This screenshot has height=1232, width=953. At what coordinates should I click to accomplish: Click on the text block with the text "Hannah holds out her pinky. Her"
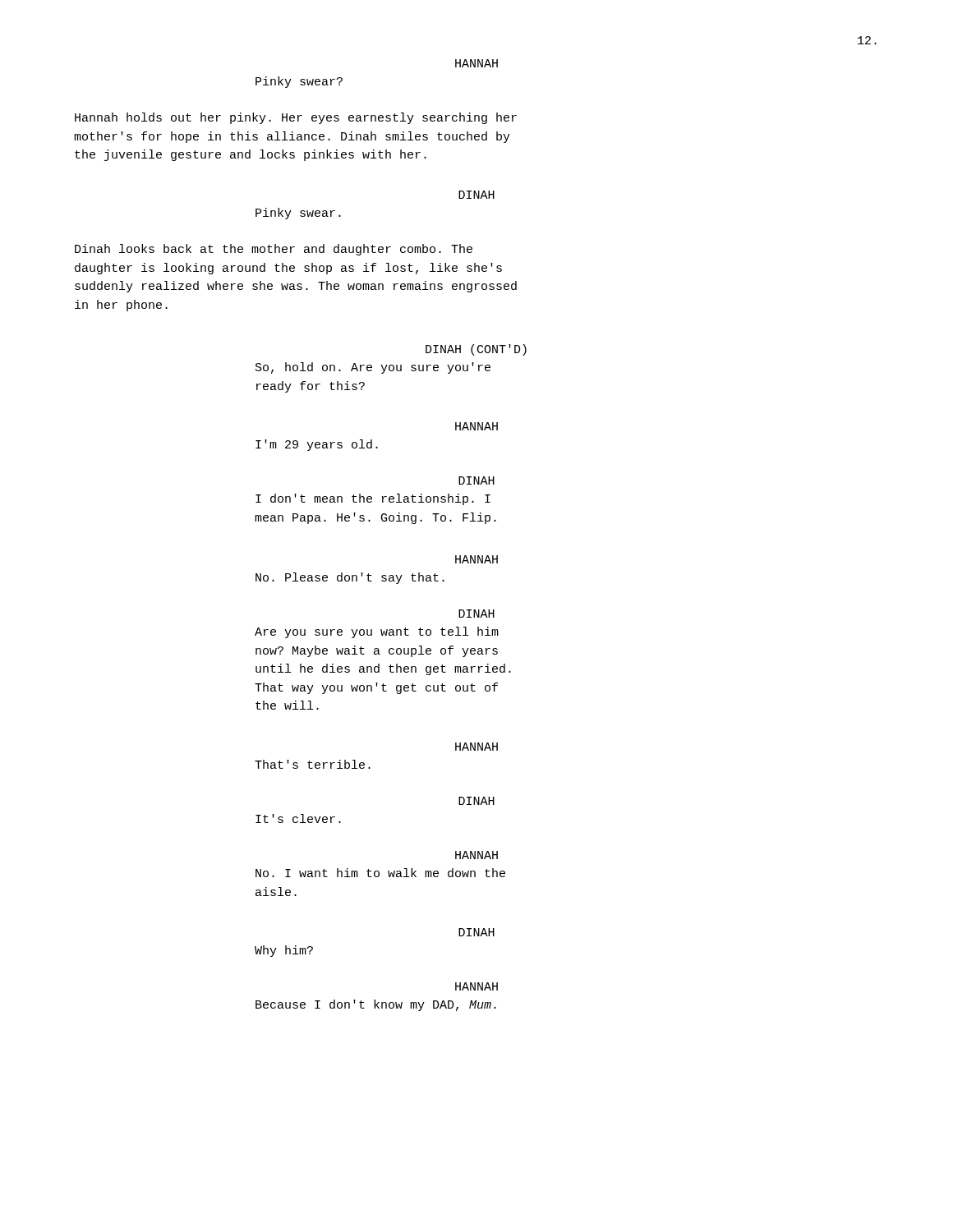[296, 137]
